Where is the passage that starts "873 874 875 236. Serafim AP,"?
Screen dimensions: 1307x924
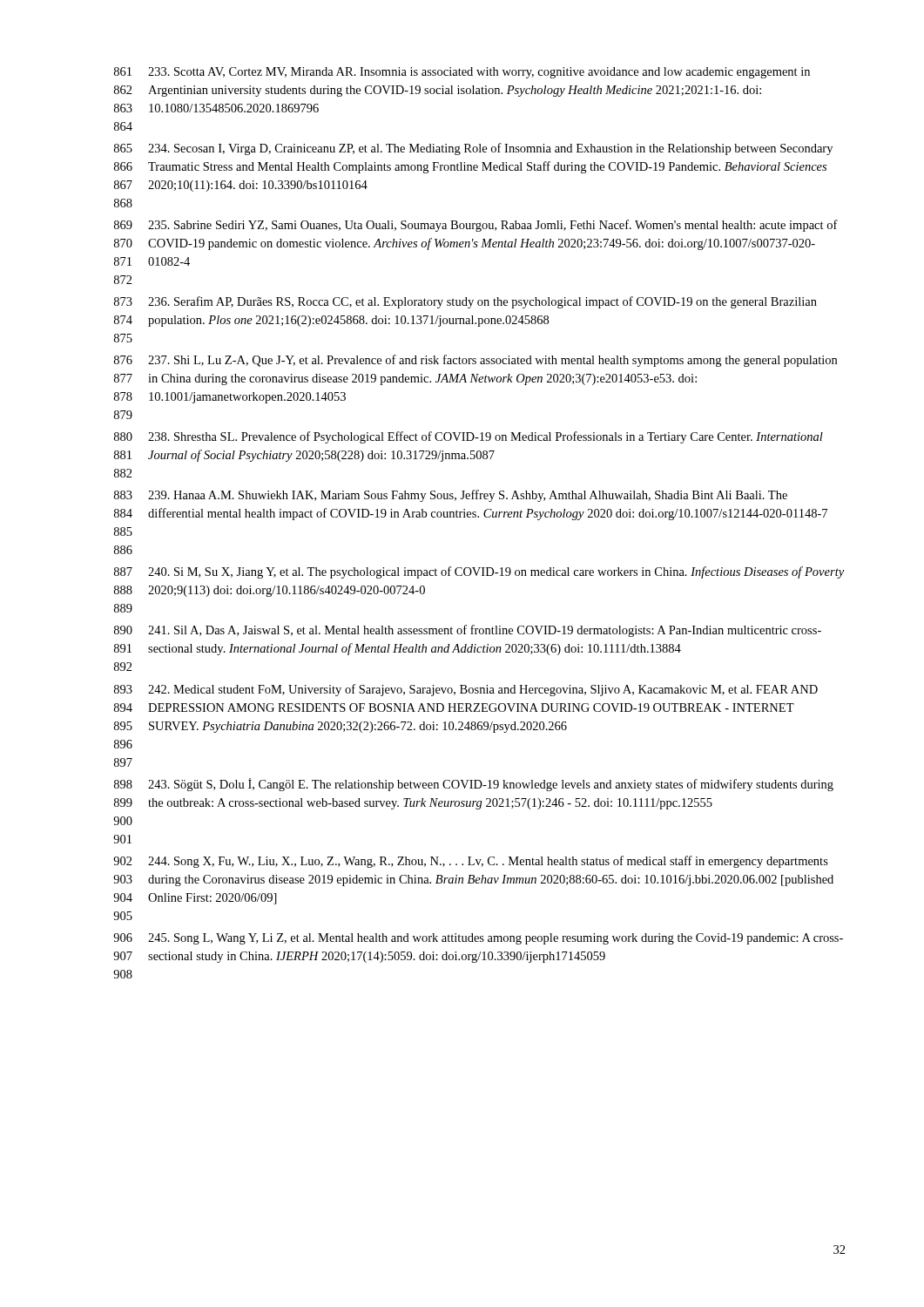462,320
